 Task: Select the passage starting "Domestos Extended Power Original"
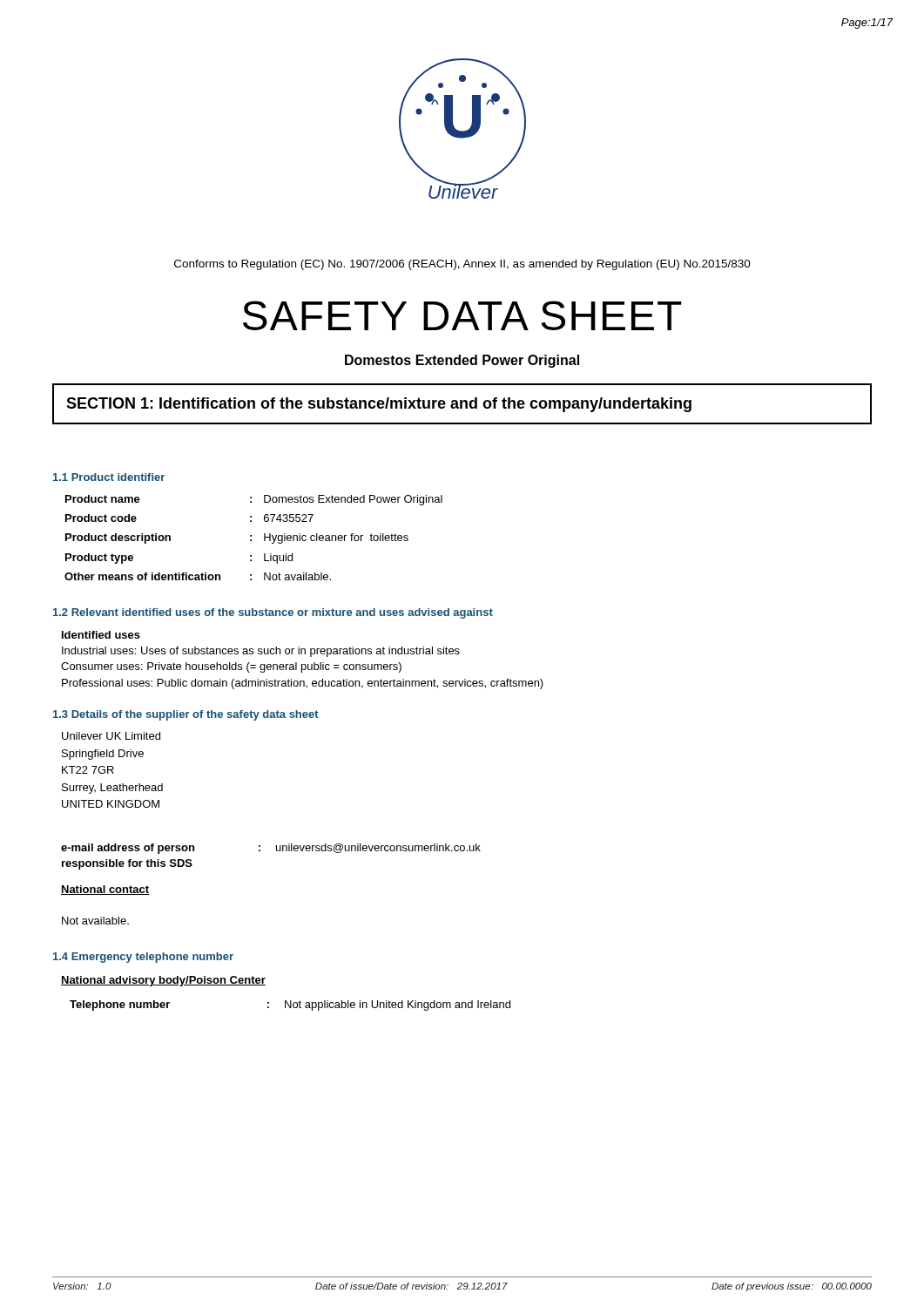tap(462, 360)
